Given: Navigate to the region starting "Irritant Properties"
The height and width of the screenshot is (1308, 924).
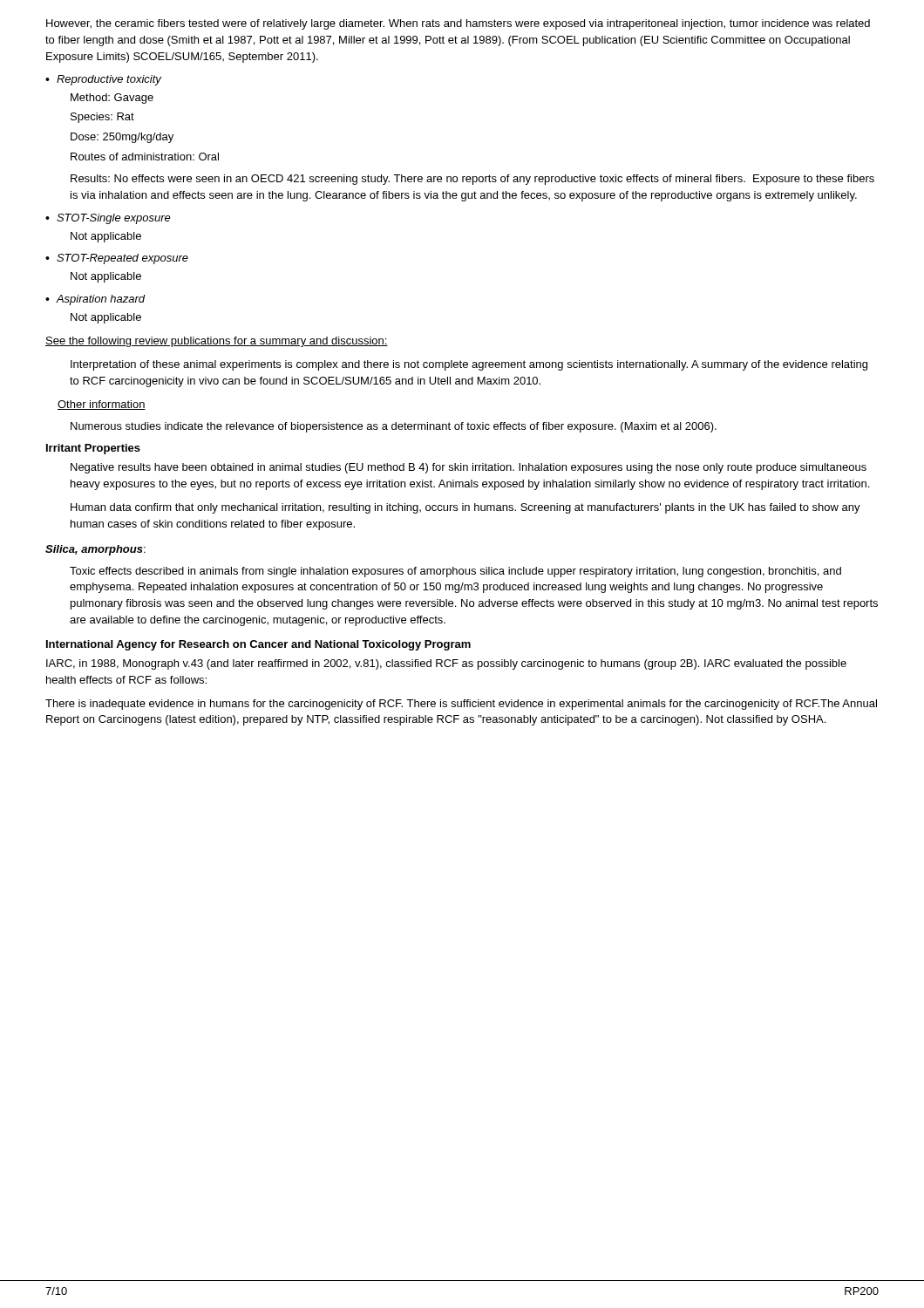Looking at the screenshot, I should 93,448.
